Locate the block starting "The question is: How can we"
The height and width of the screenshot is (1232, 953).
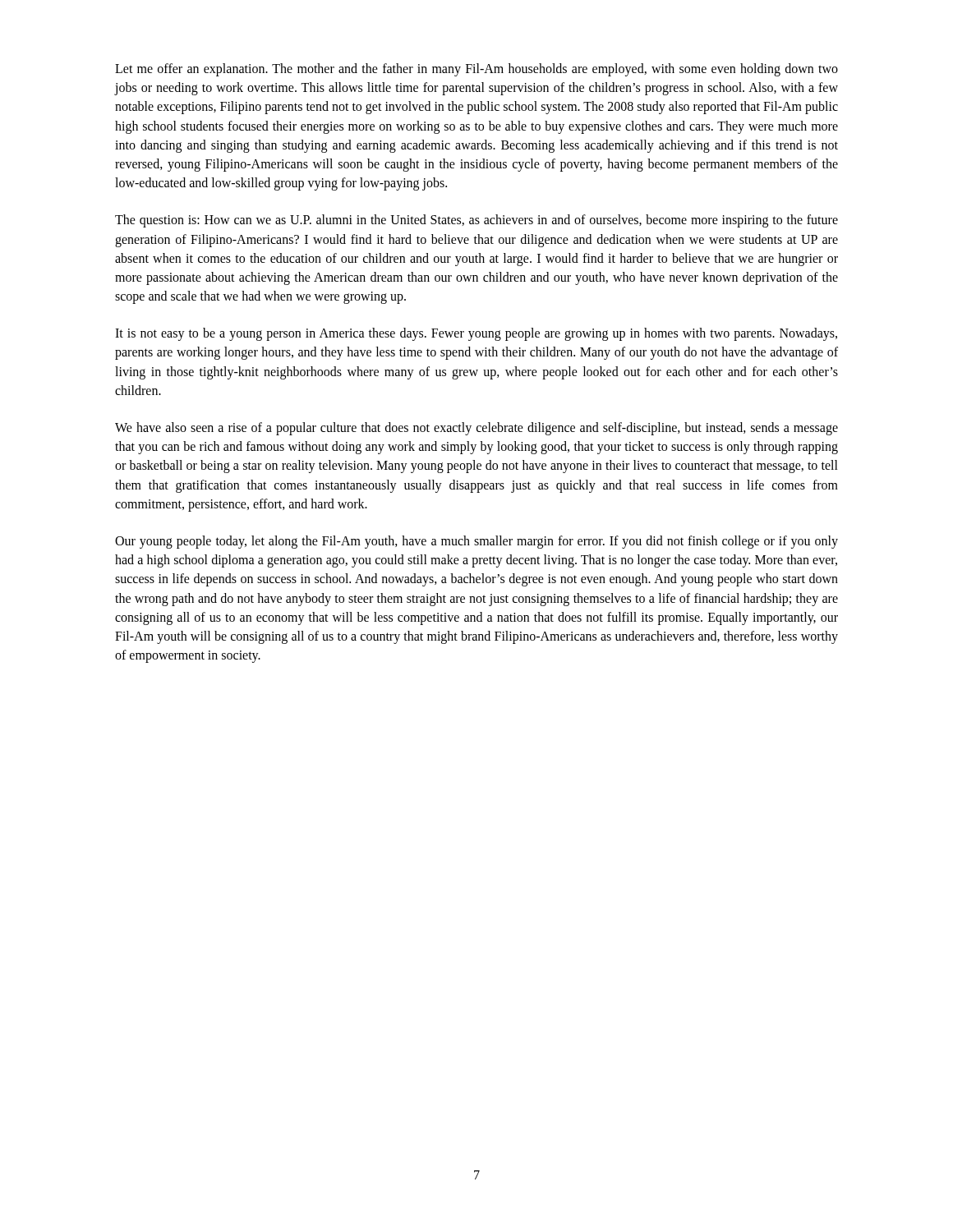[x=476, y=258]
